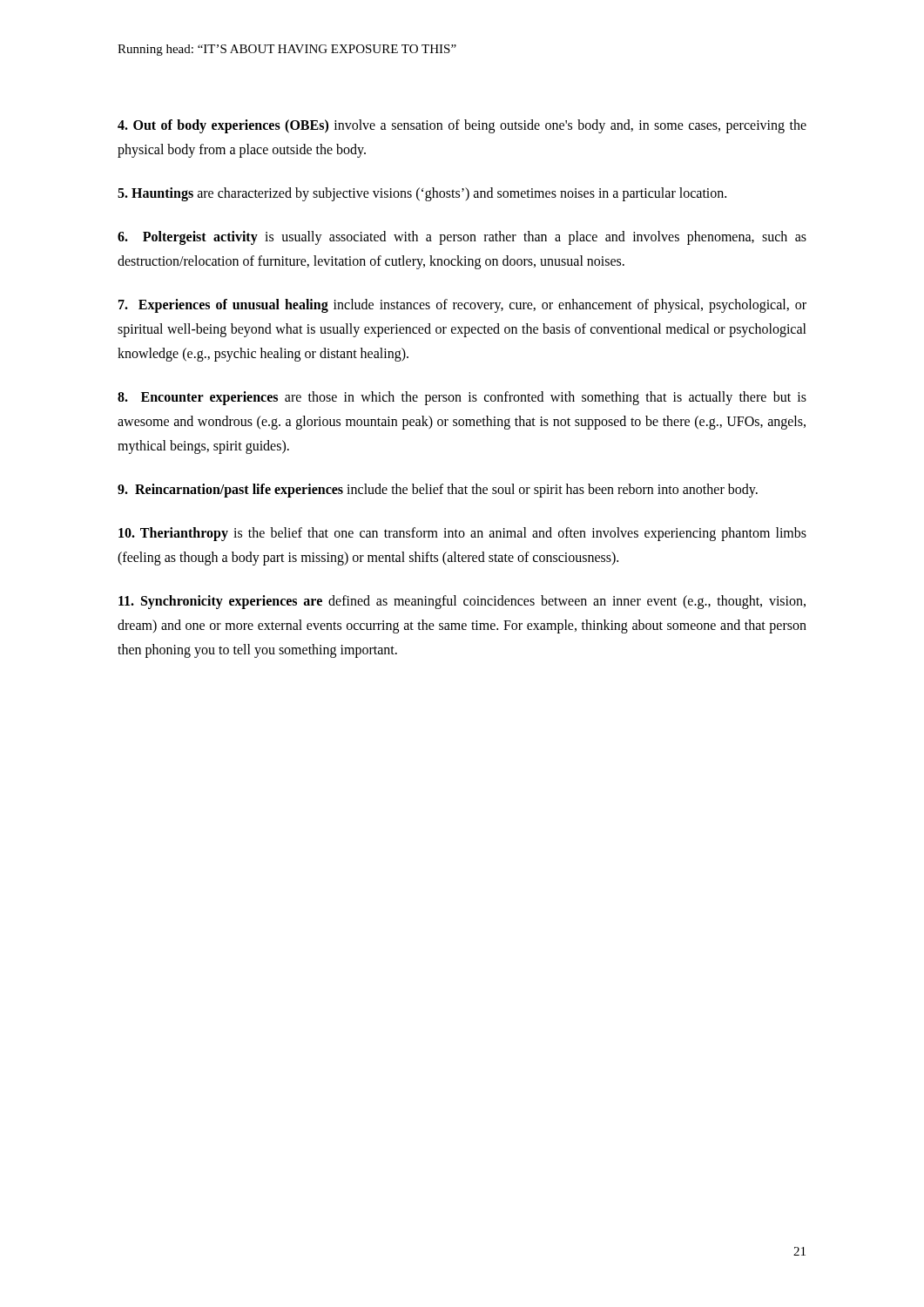The width and height of the screenshot is (924, 1307).
Task: Navigate to the block starting "6. Poltergeist activity is usually associated"
Action: point(462,249)
